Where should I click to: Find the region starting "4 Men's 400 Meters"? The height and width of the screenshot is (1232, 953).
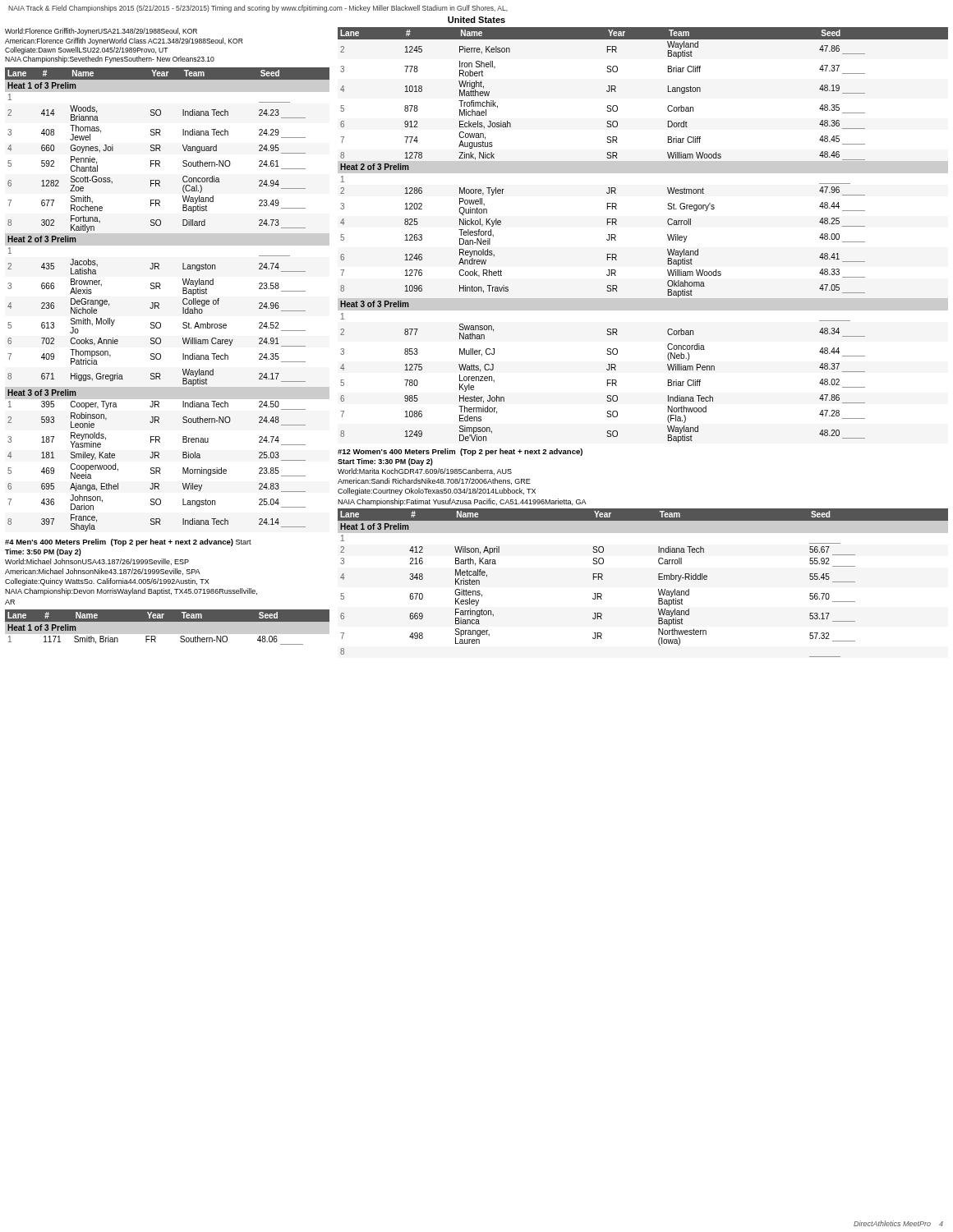[x=128, y=542]
